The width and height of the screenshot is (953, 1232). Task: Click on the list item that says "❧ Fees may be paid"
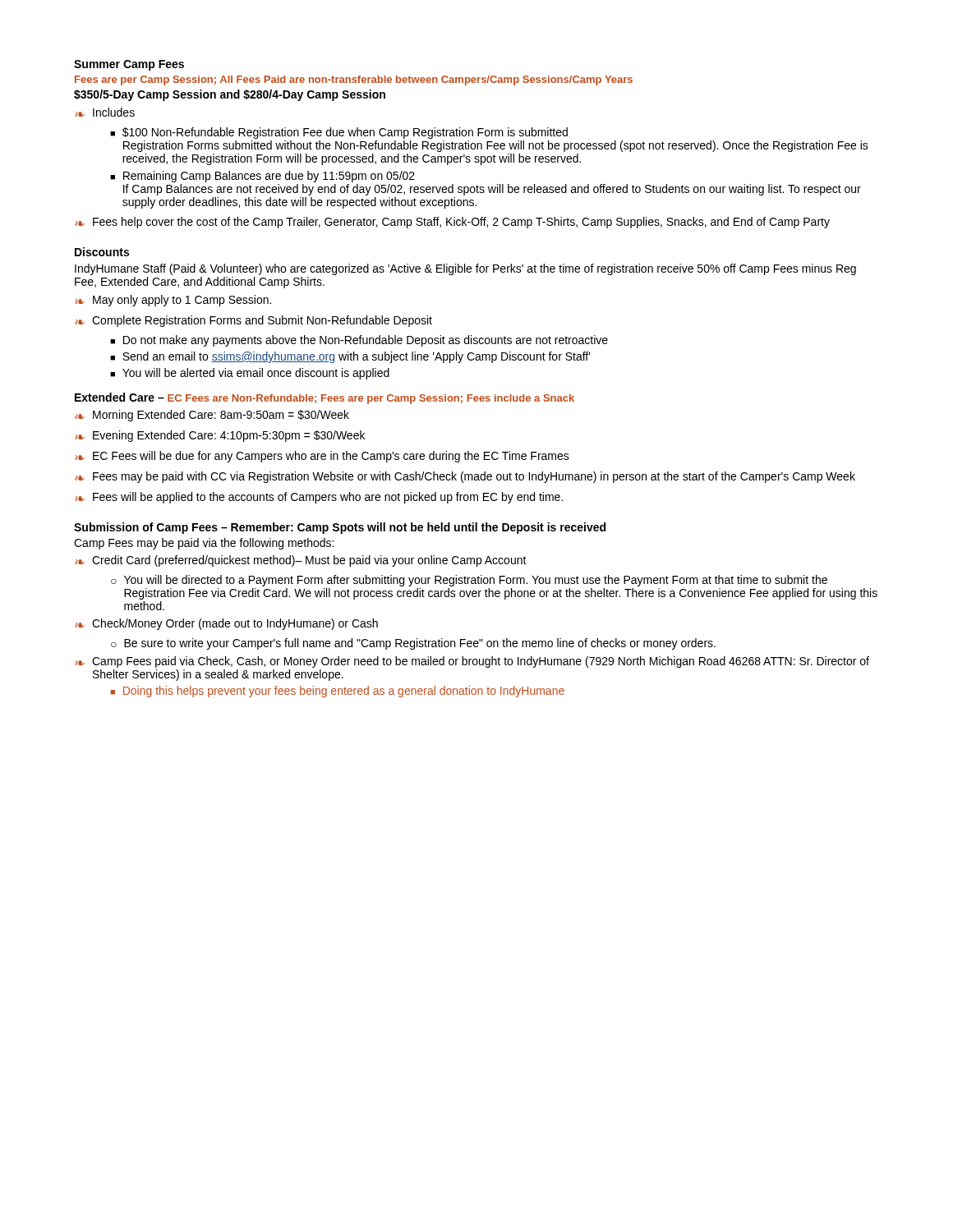click(465, 478)
